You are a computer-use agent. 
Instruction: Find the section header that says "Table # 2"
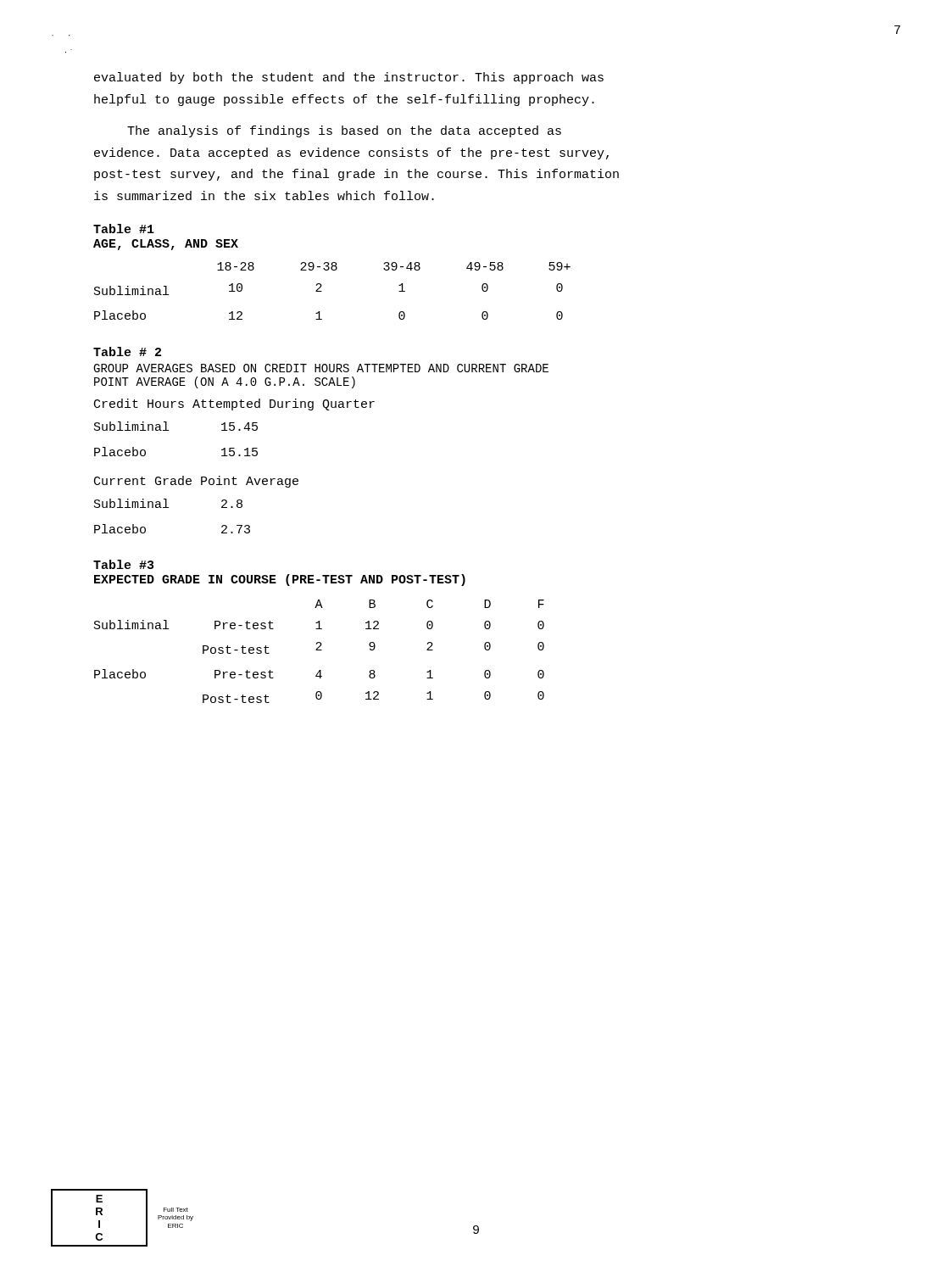(128, 353)
